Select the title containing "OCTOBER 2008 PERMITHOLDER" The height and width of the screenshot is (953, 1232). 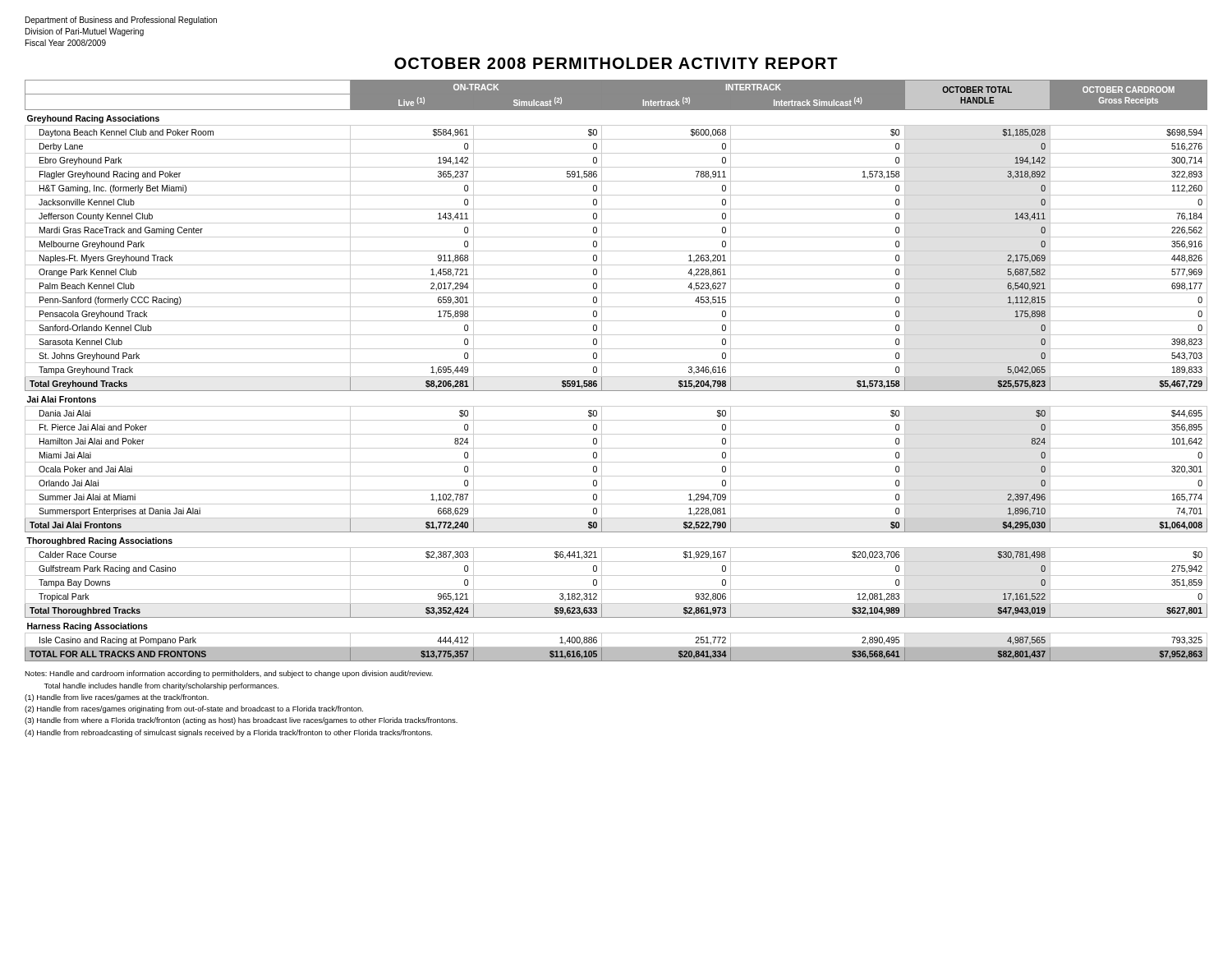(x=616, y=63)
